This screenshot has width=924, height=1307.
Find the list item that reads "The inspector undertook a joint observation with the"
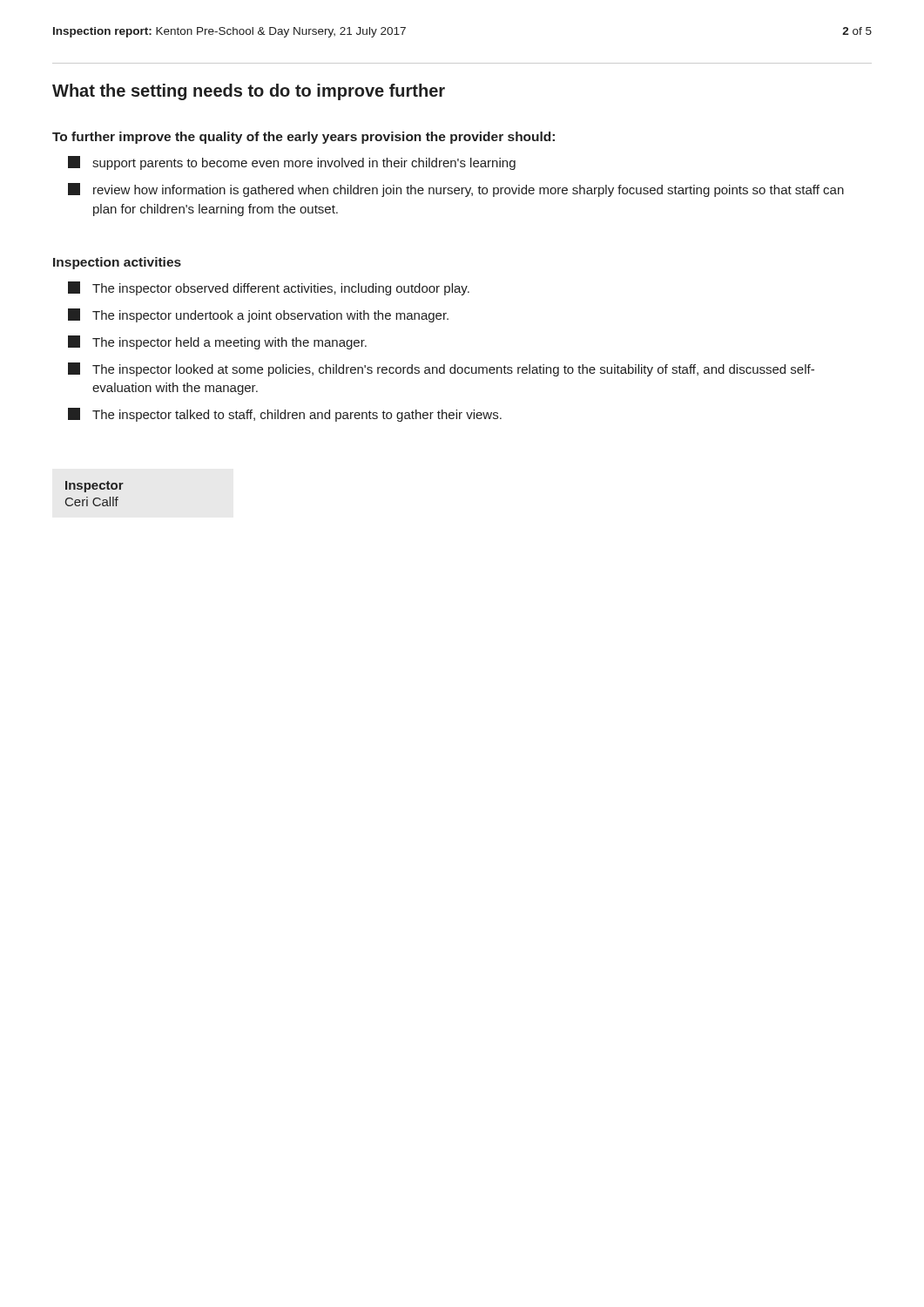tap(259, 315)
